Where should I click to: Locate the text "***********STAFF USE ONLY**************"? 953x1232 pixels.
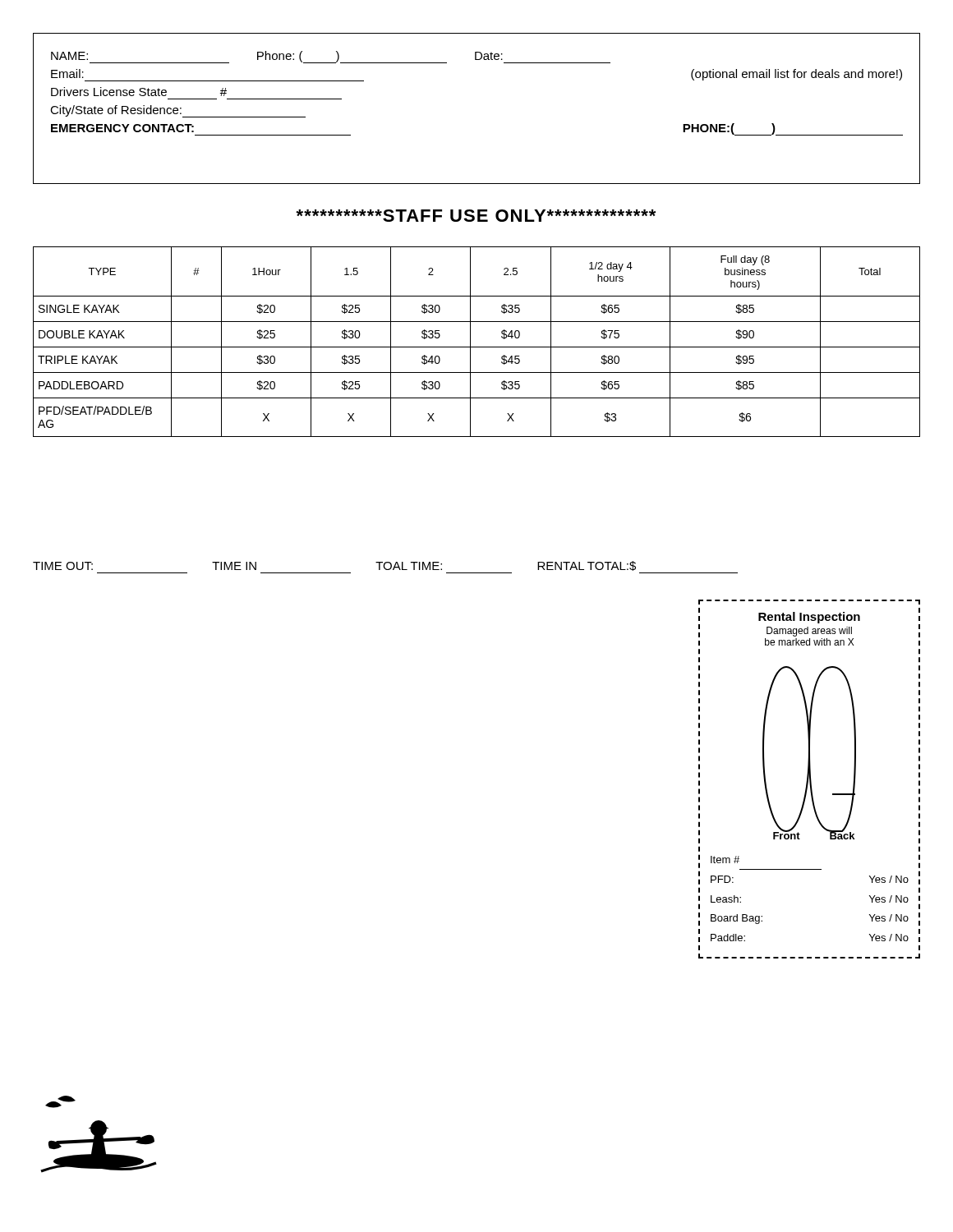[476, 216]
